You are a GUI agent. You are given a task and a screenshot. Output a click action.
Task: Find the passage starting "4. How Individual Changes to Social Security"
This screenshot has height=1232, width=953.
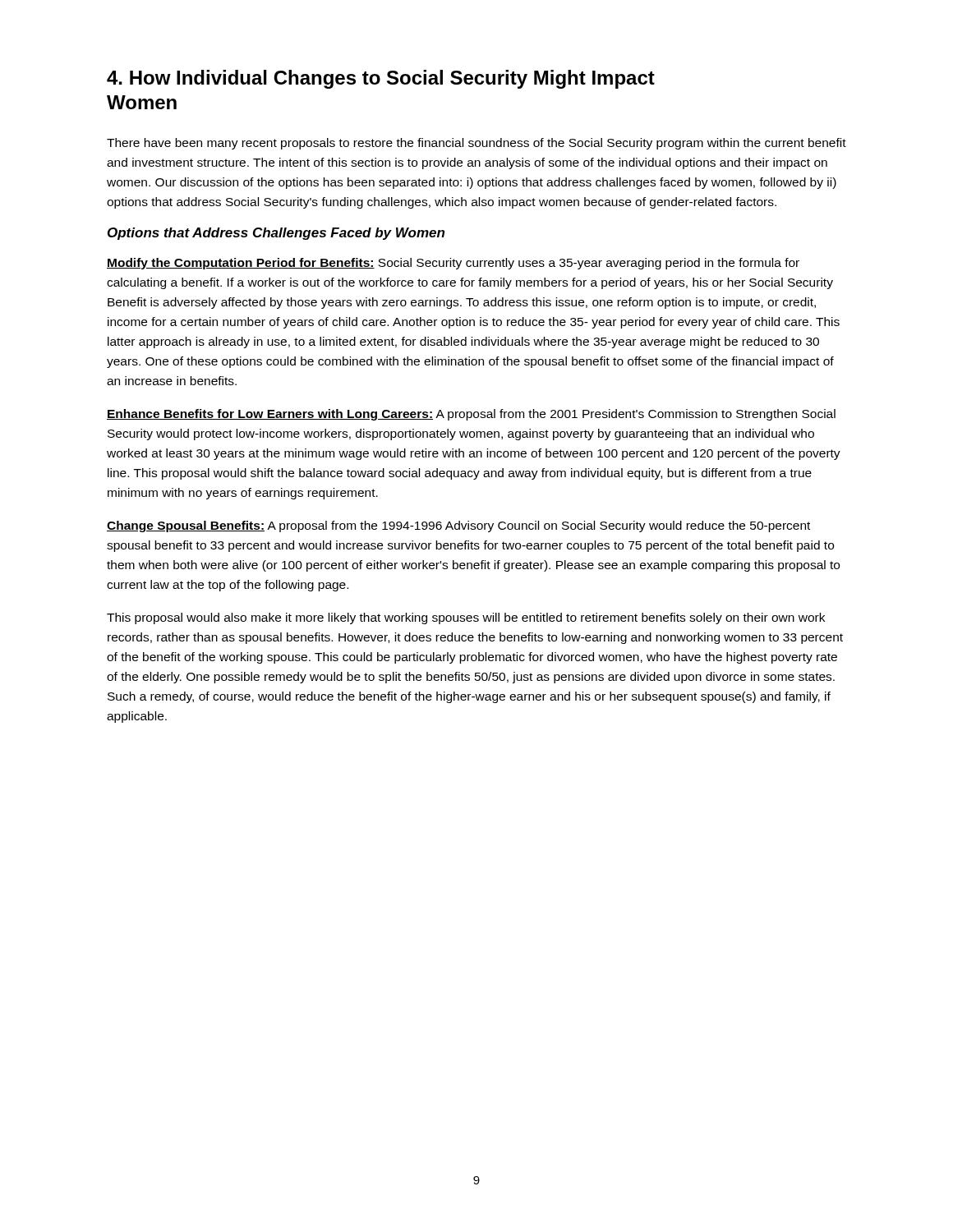tap(476, 90)
